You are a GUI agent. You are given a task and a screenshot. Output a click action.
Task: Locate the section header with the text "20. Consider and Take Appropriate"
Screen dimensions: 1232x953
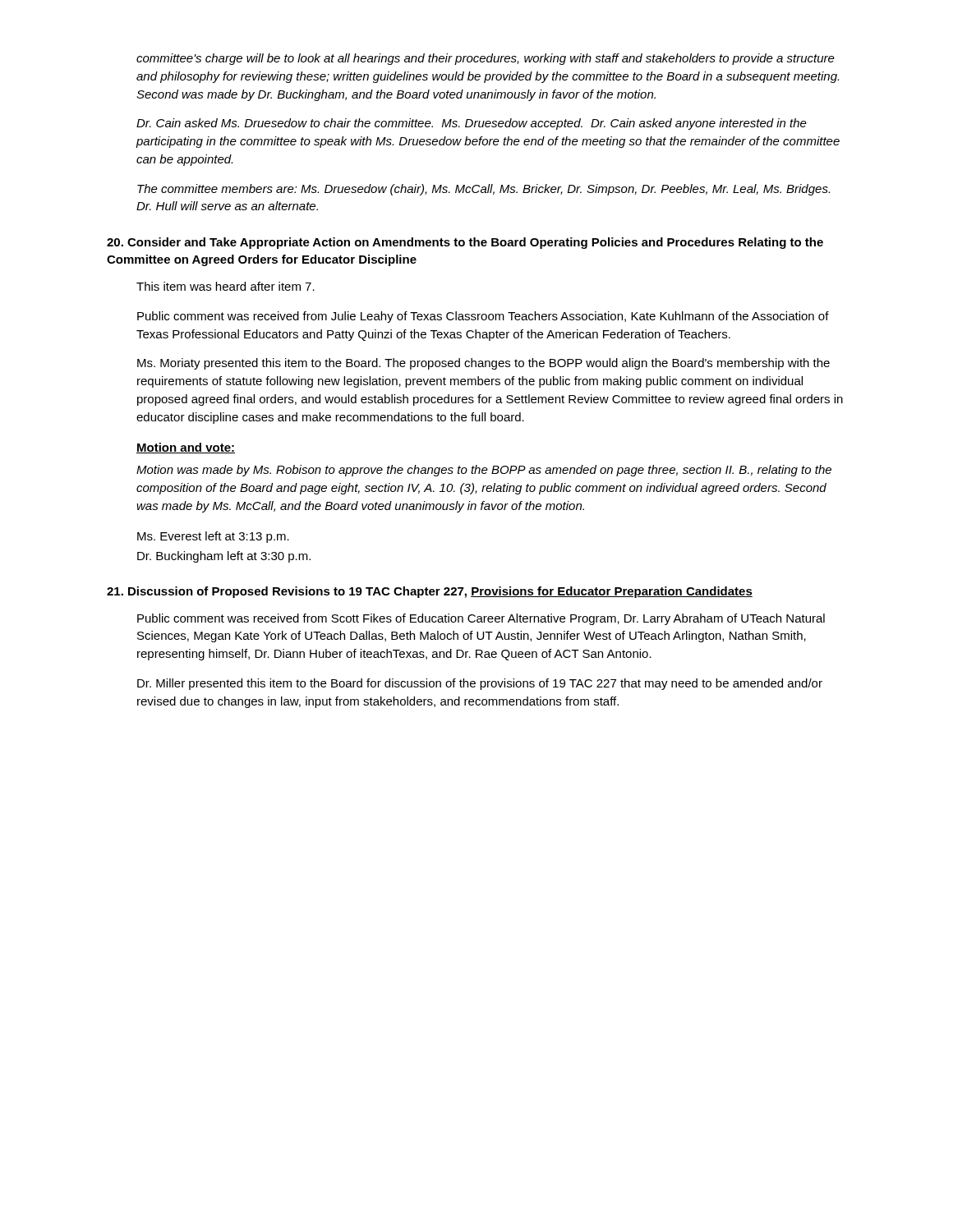click(x=465, y=251)
